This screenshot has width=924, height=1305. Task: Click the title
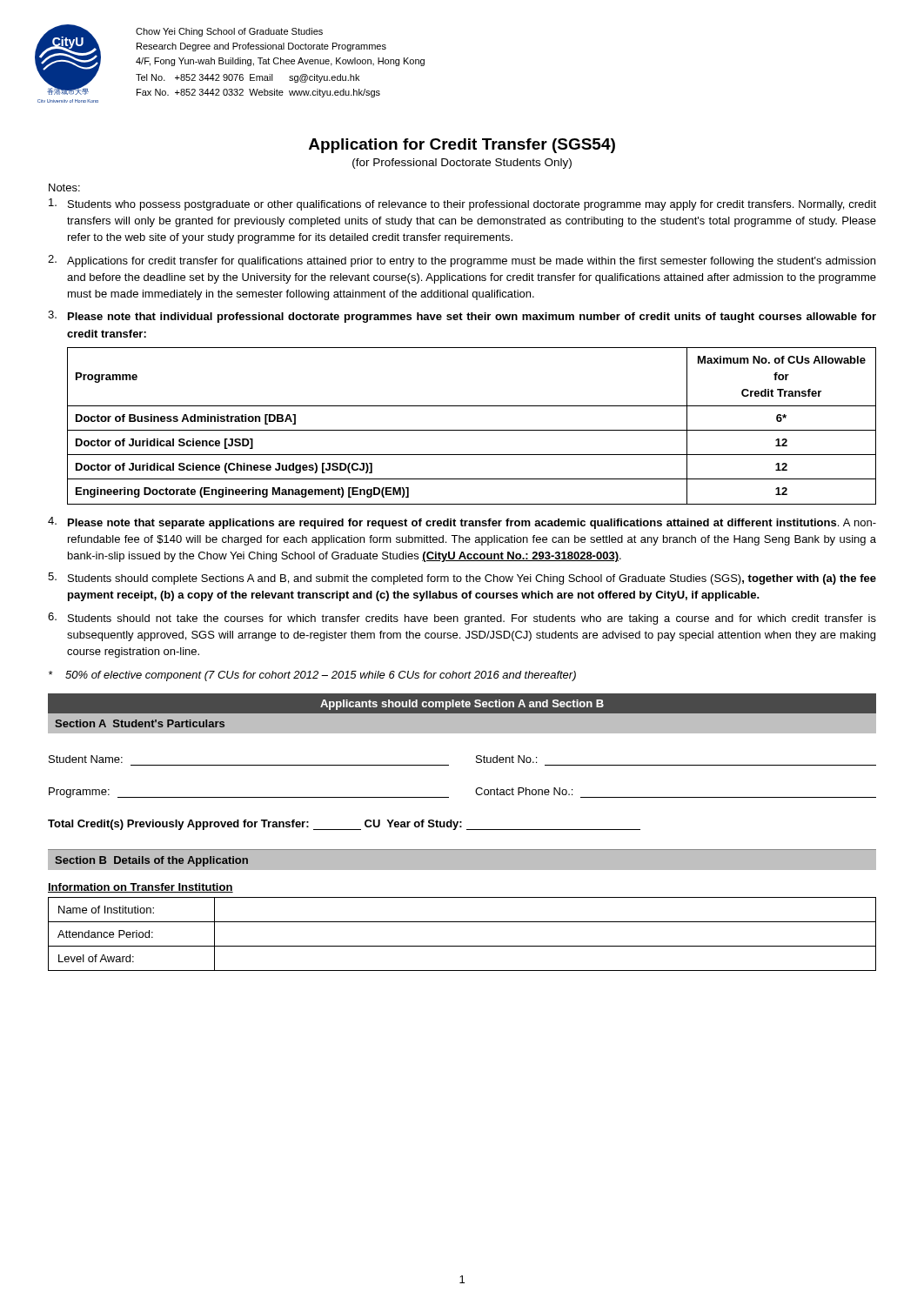462,144
